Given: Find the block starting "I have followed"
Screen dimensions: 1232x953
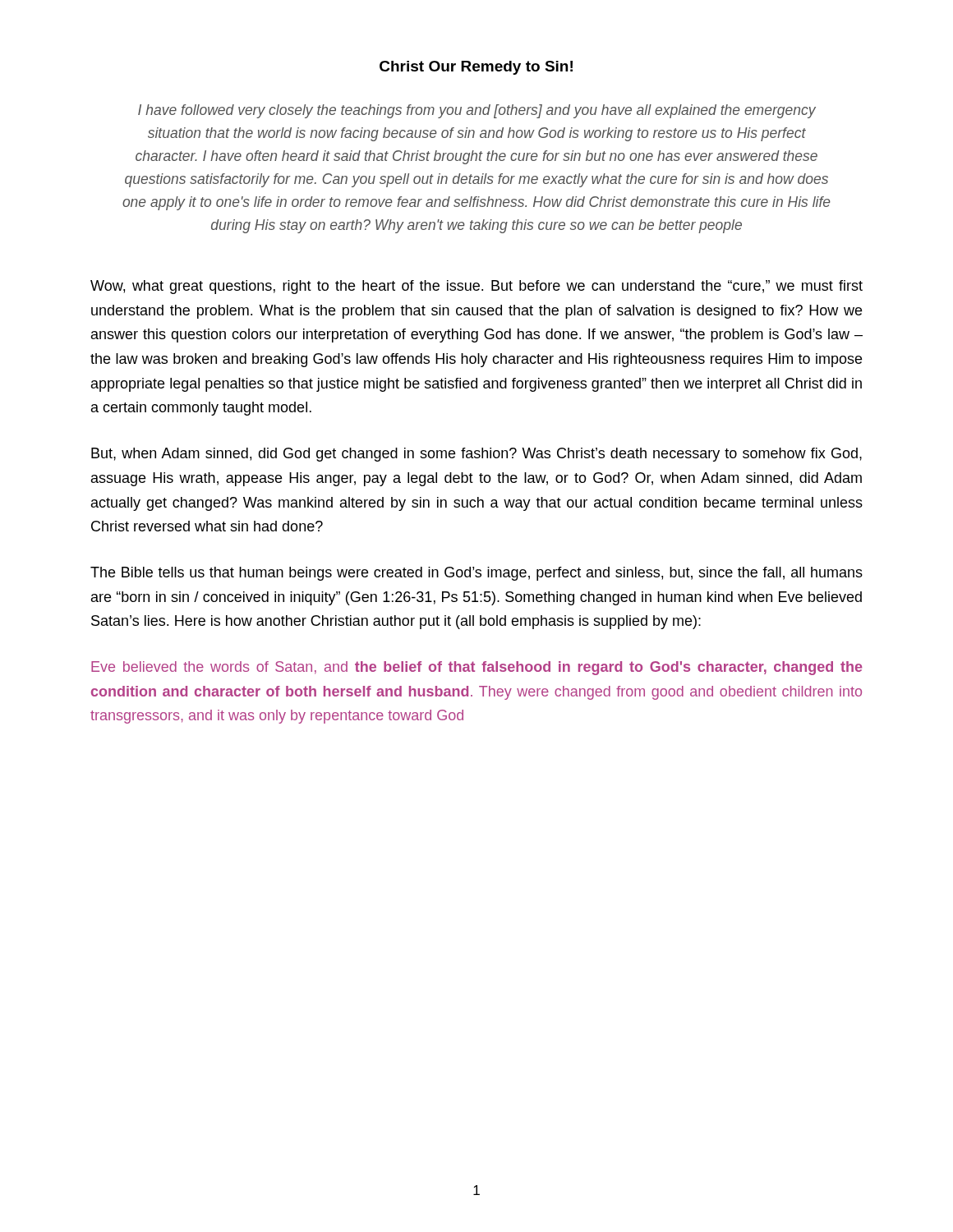Looking at the screenshot, I should click(x=476, y=168).
